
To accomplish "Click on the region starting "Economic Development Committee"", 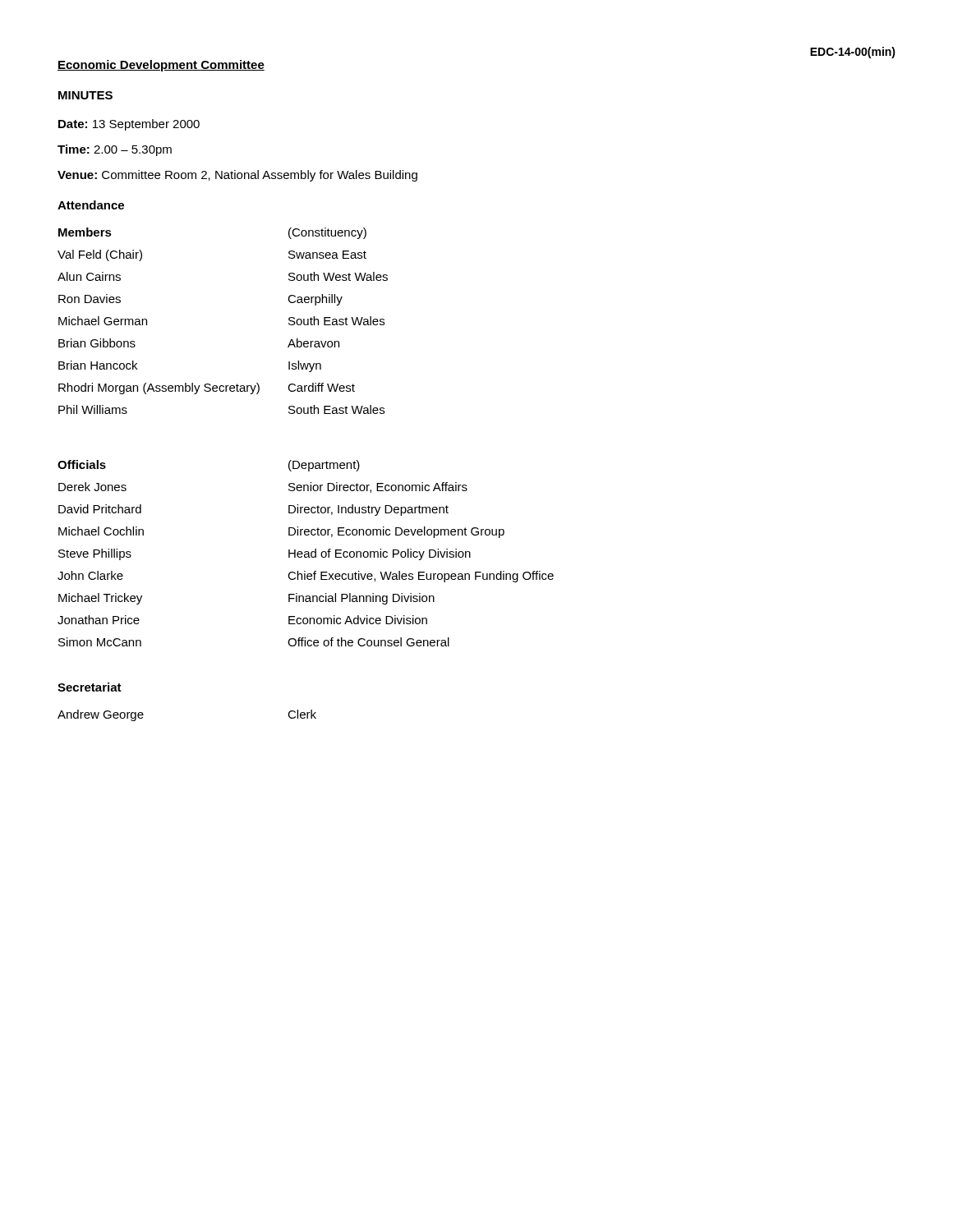I will (161, 64).
